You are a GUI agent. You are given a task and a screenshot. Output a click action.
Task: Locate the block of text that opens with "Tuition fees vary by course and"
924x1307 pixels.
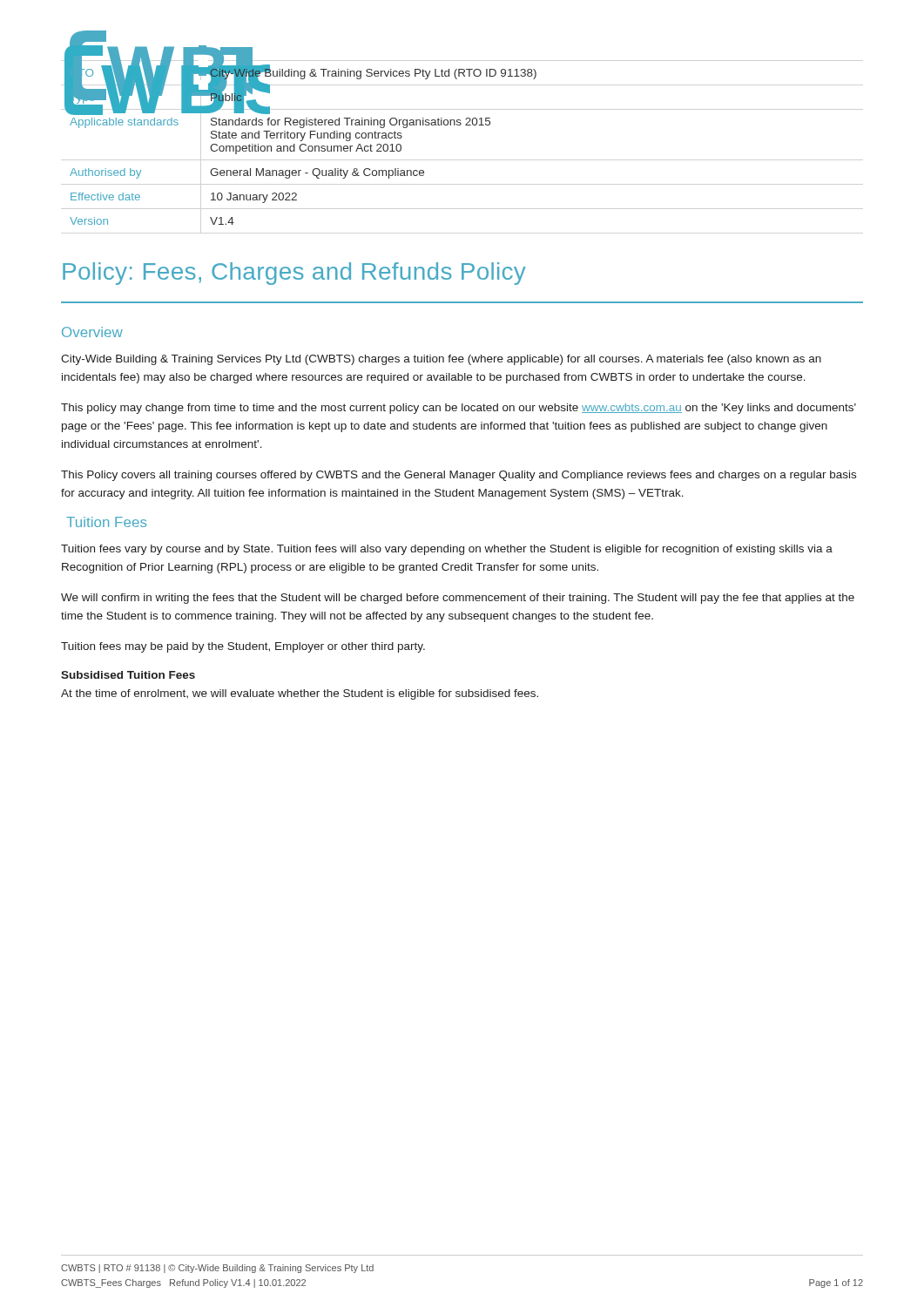447,558
